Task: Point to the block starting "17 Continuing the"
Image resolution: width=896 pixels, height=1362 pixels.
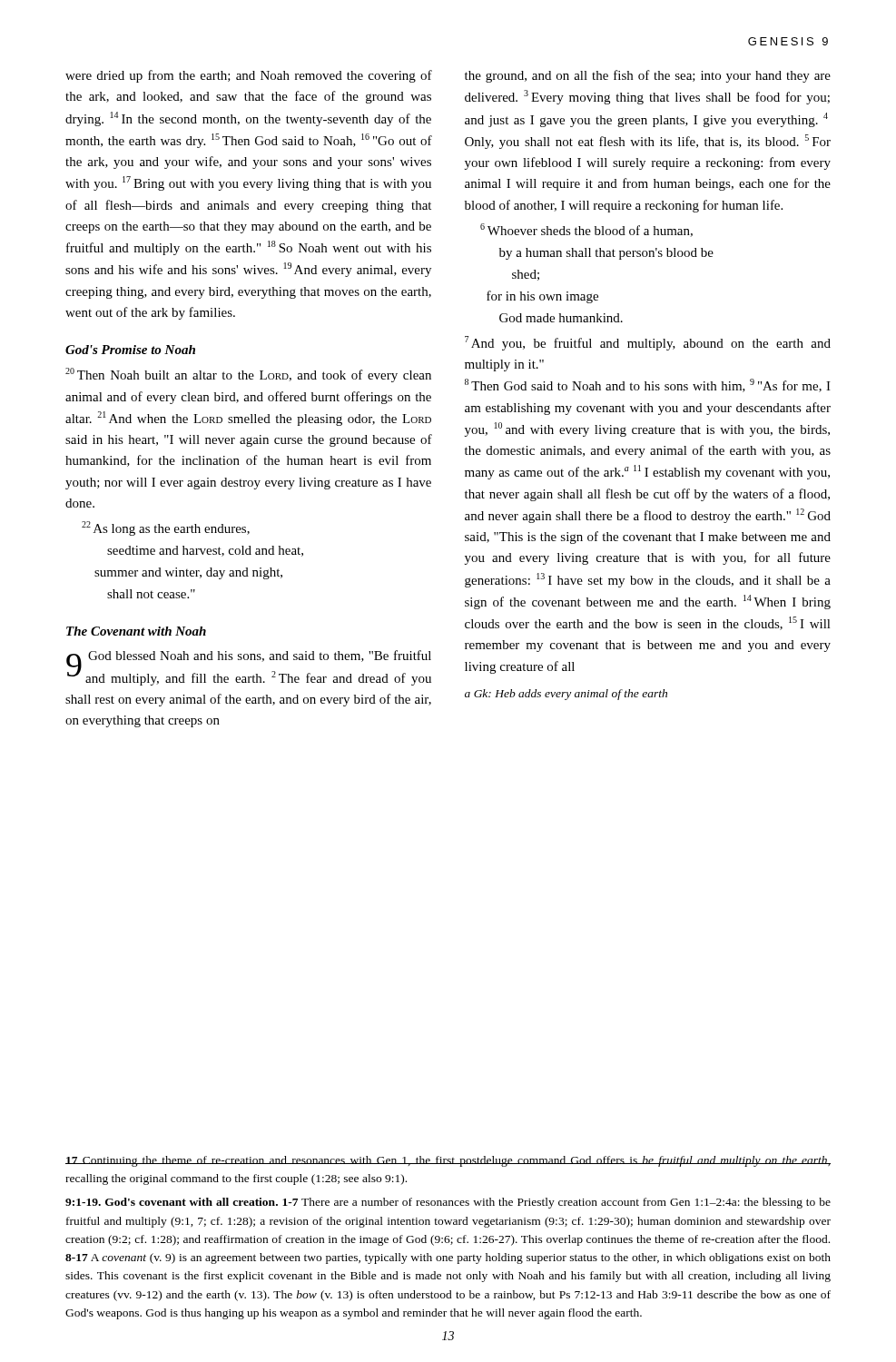Action: [448, 1237]
